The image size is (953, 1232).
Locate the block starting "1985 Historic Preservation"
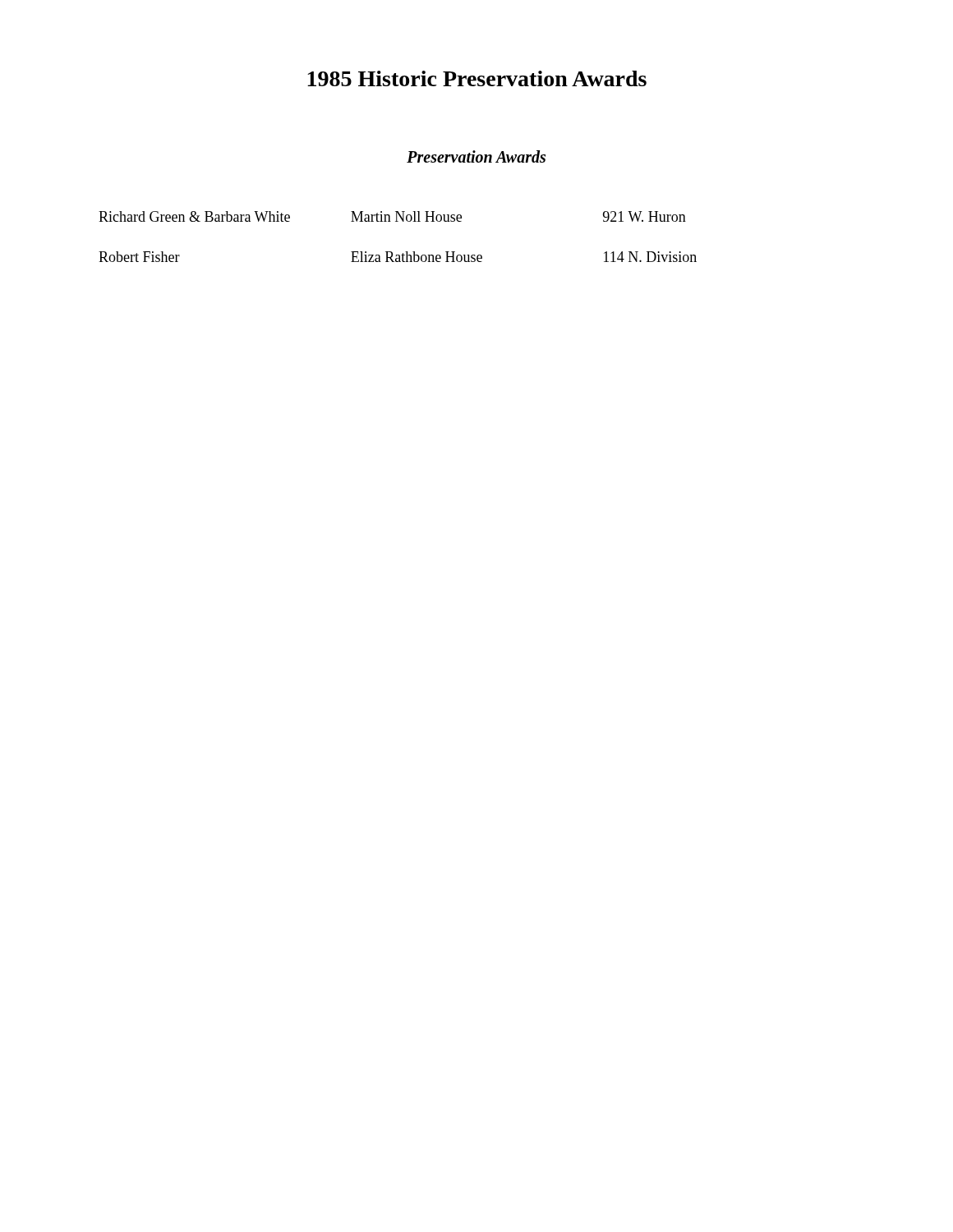(x=476, y=78)
